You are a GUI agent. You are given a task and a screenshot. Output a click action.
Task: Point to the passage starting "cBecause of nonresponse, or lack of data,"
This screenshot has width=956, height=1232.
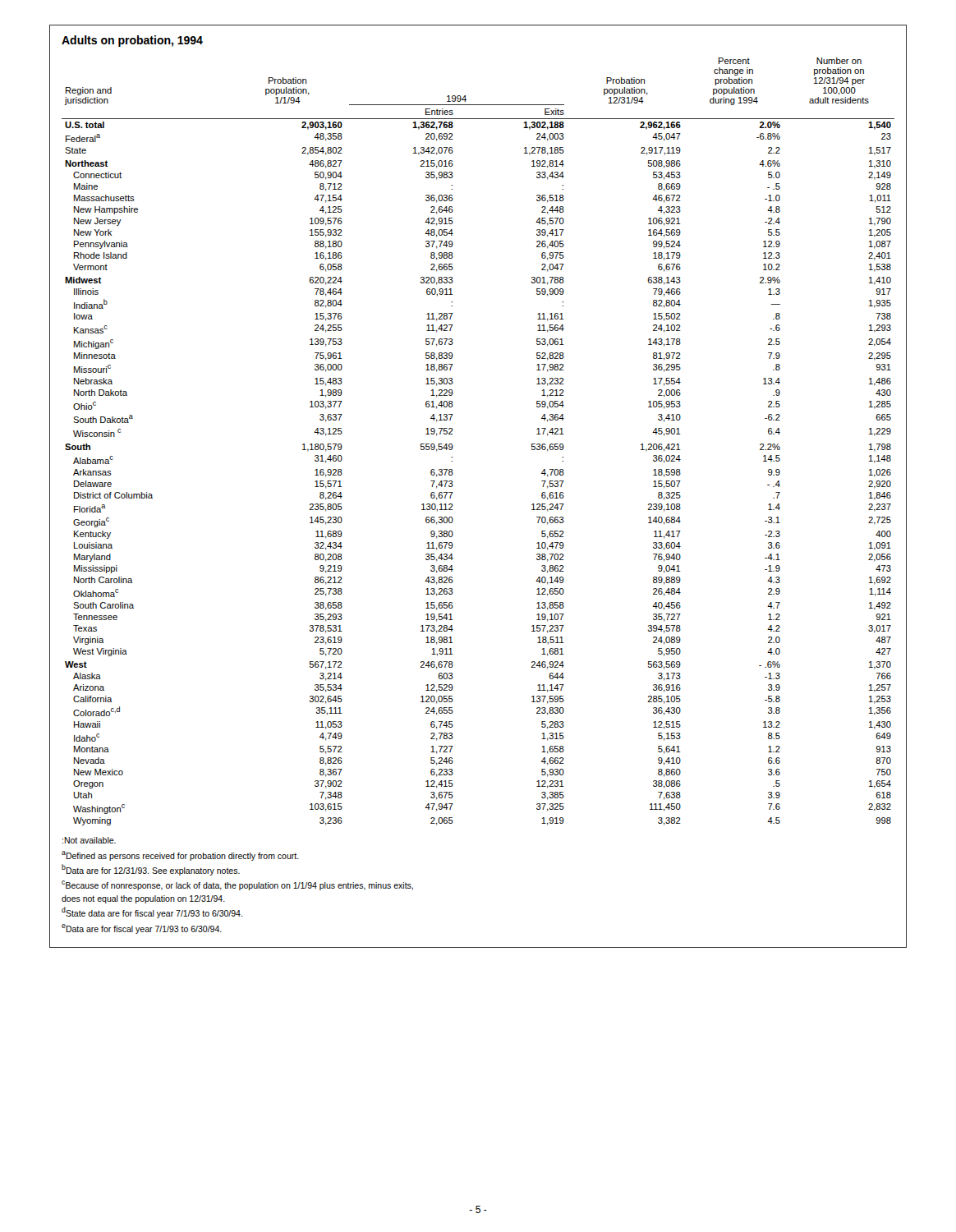coord(238,891)
